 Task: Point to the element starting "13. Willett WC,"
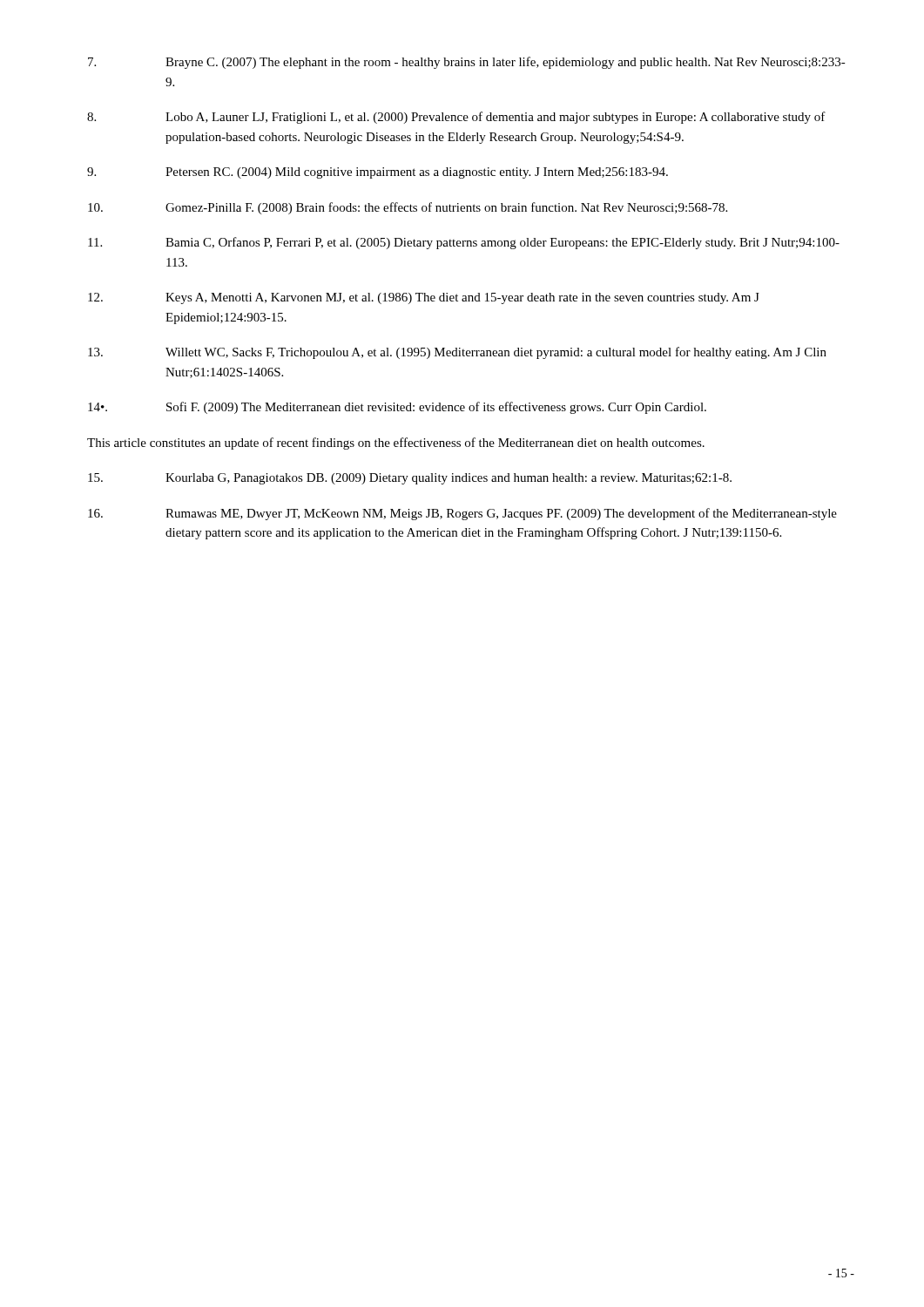(x=471, y=362)
